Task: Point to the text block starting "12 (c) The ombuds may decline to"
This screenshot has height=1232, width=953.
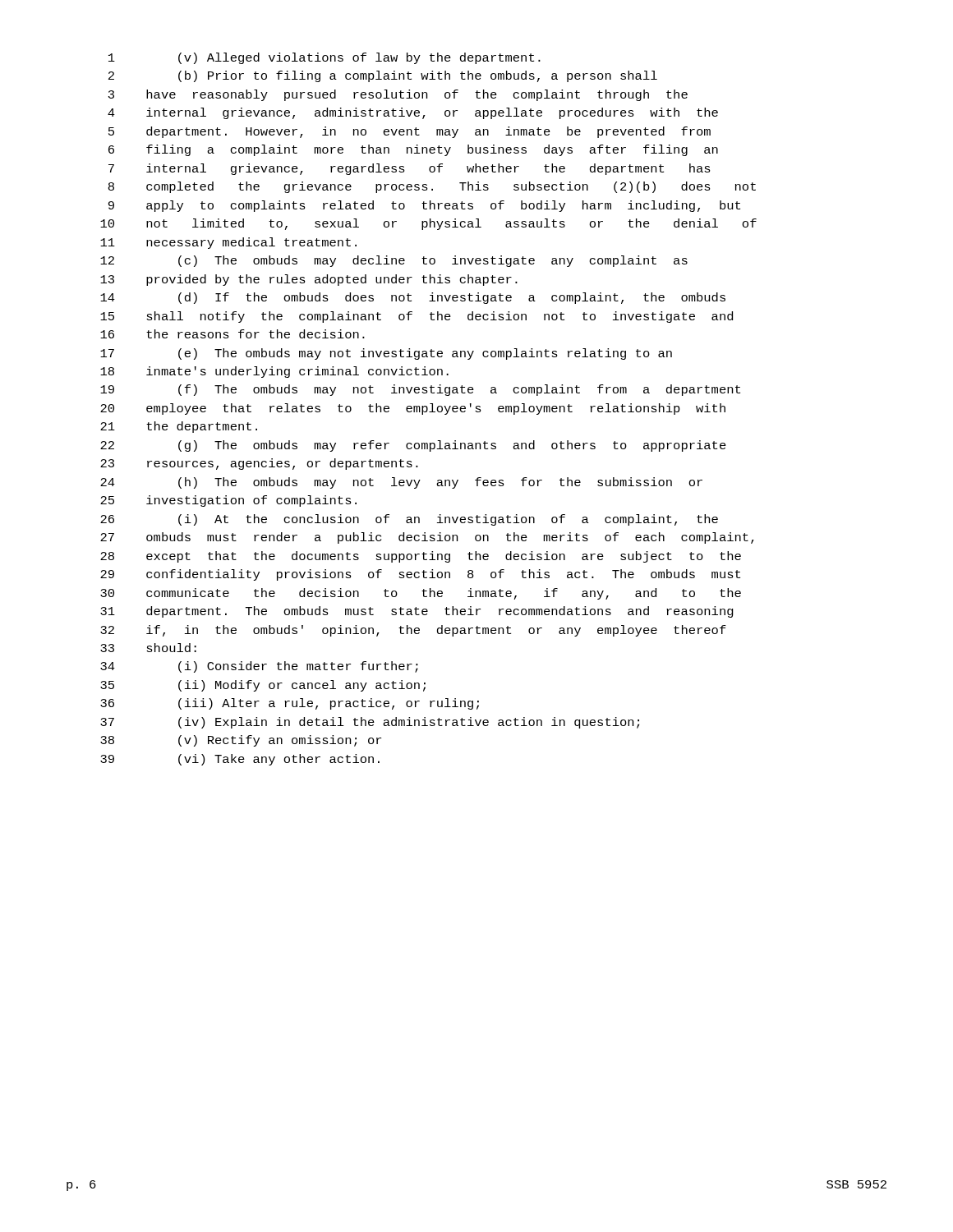Action: (476, 271)
